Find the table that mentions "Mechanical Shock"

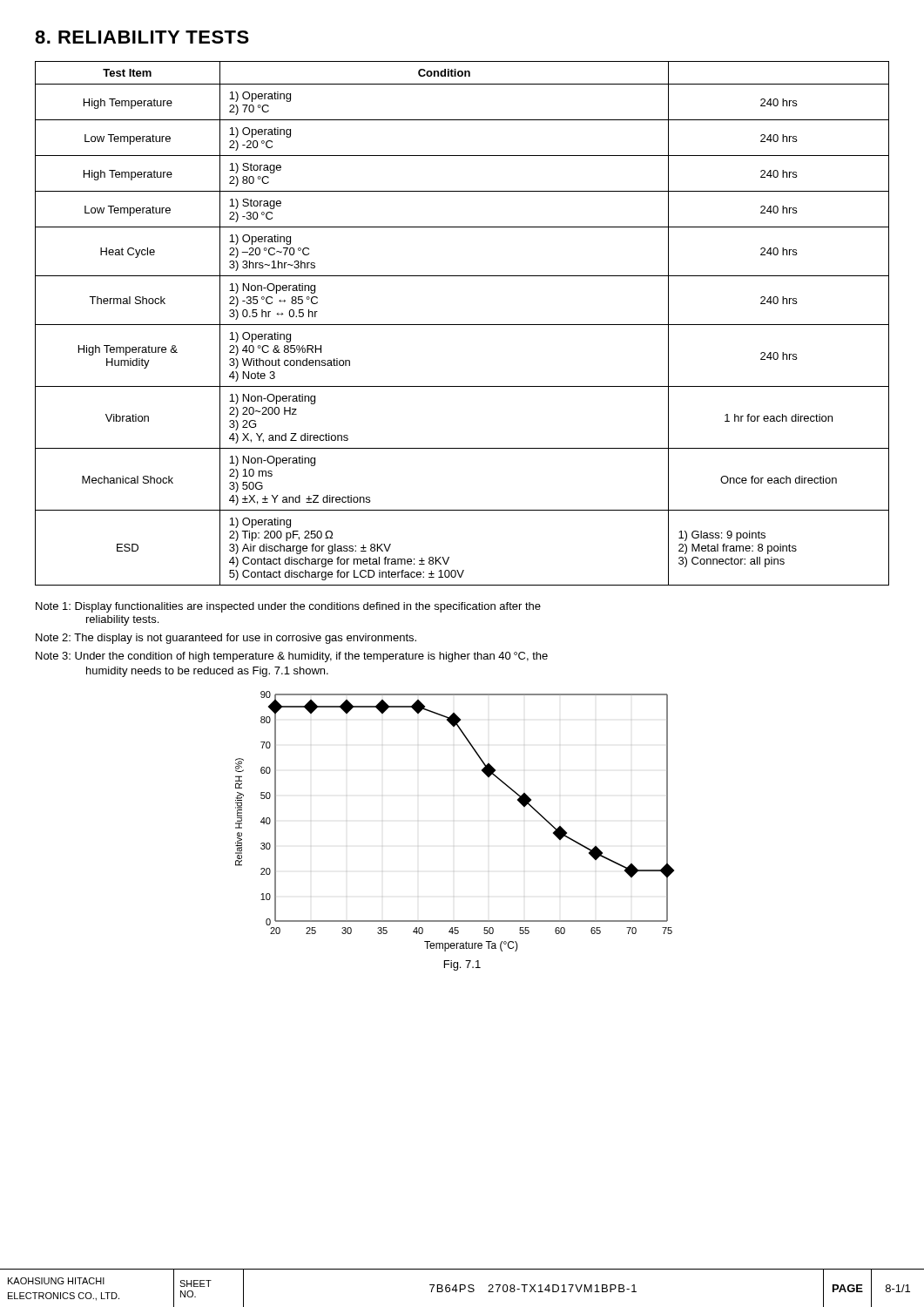(x=462, y=323)
